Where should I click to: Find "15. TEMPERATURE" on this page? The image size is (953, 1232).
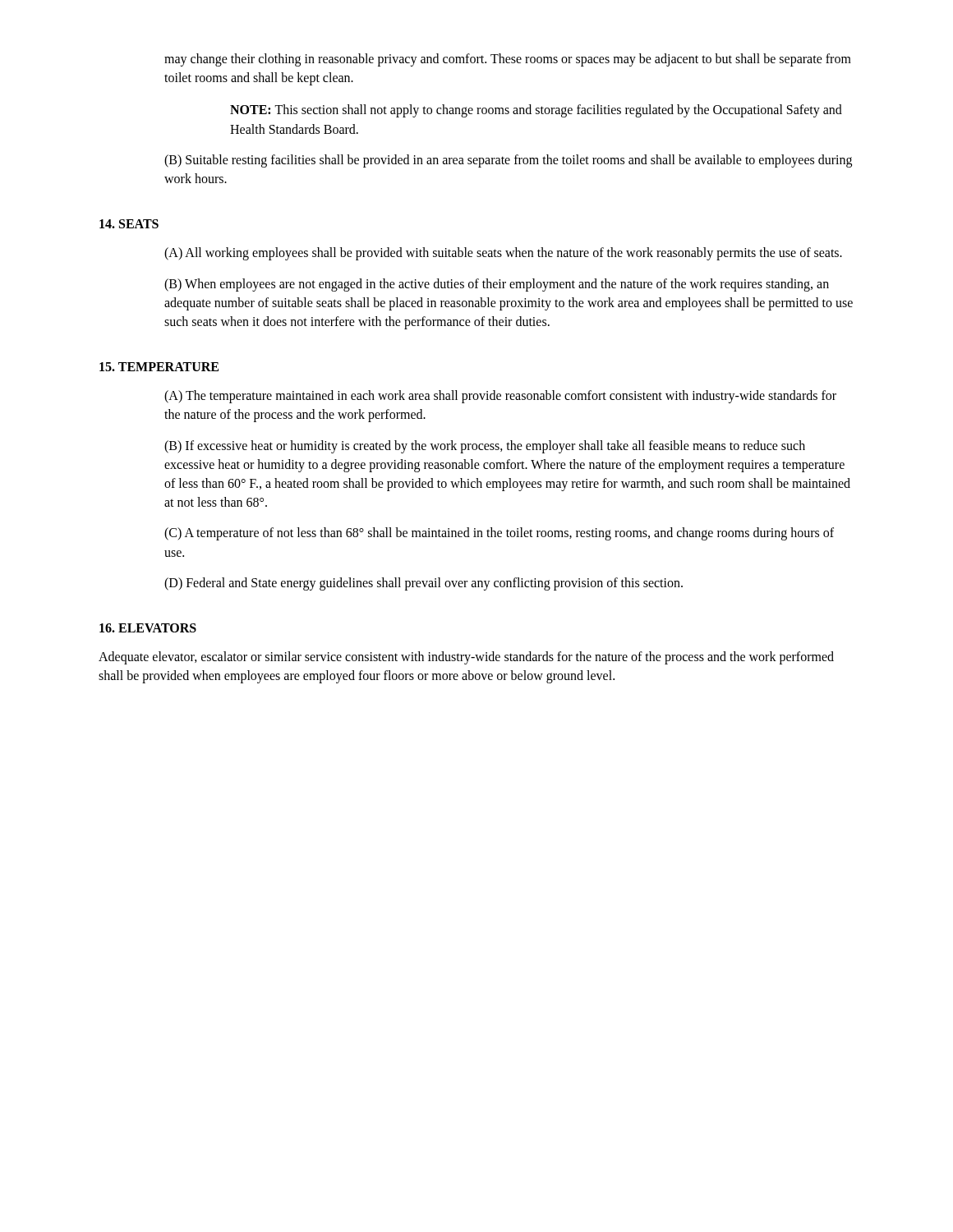159,367
